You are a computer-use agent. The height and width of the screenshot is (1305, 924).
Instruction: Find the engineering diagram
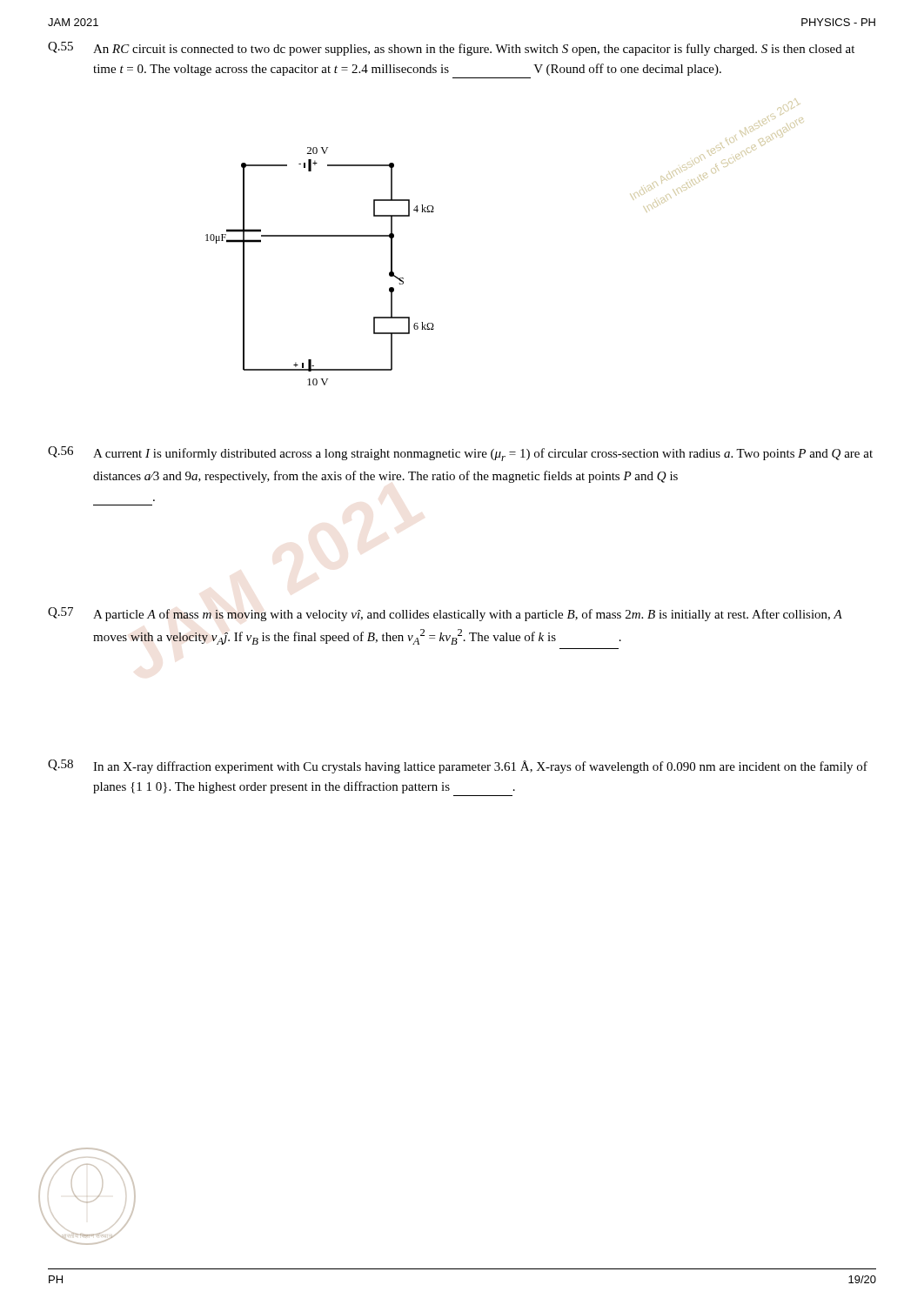365,278
